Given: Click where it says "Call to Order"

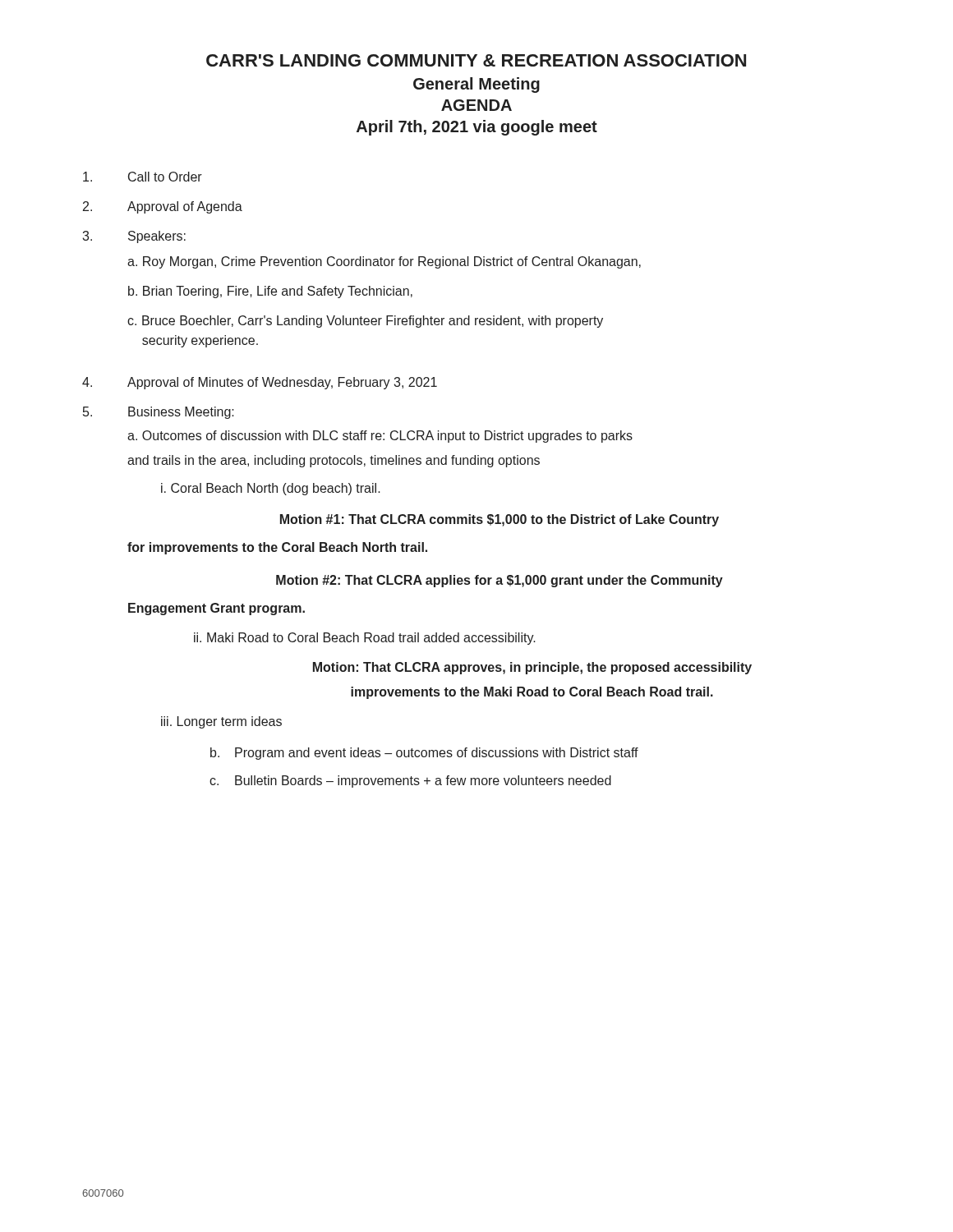Looking at the screenshot, I should click(x=143, y=177).
